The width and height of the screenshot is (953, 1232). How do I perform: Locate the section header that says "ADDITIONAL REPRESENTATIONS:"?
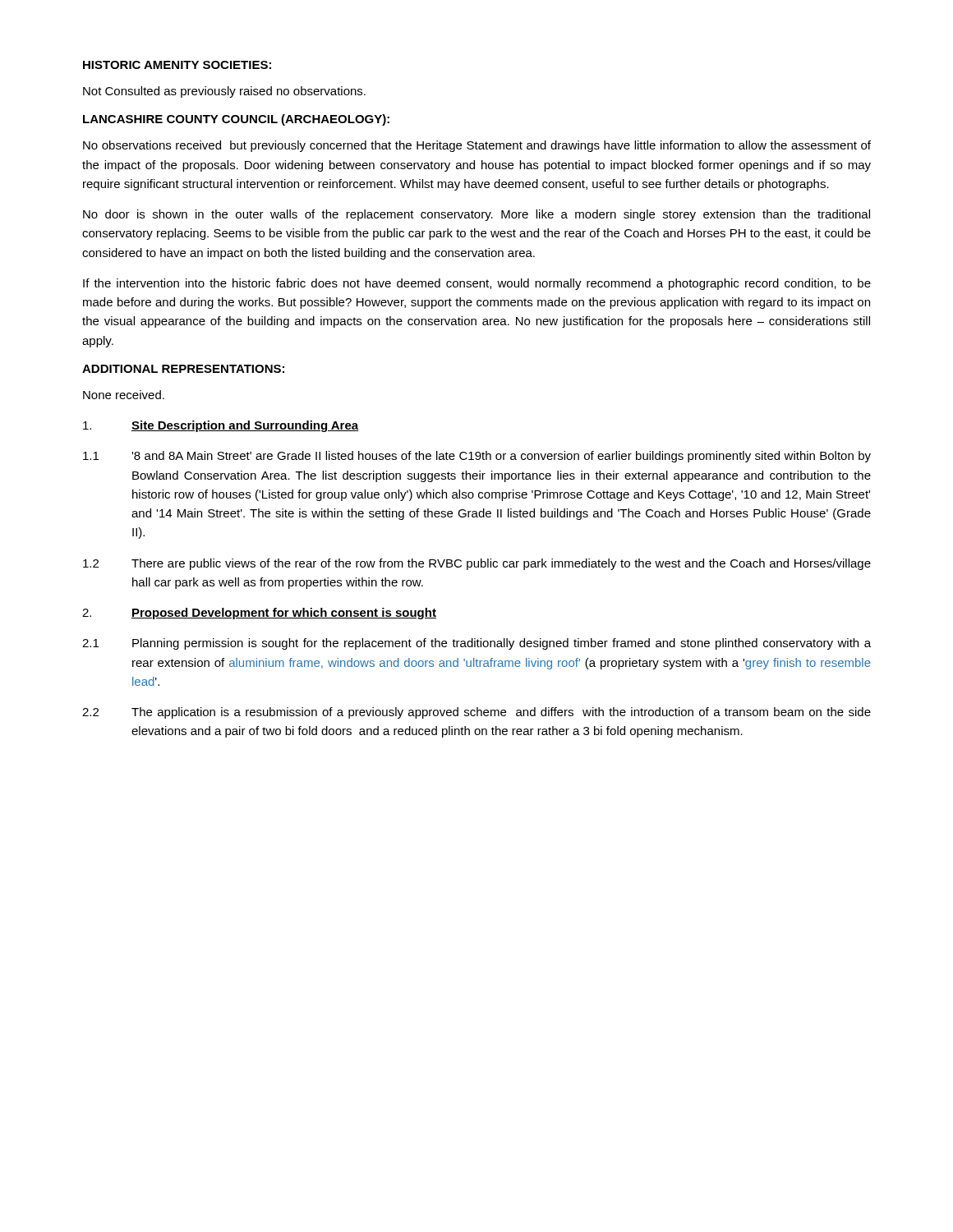[184, 368]
